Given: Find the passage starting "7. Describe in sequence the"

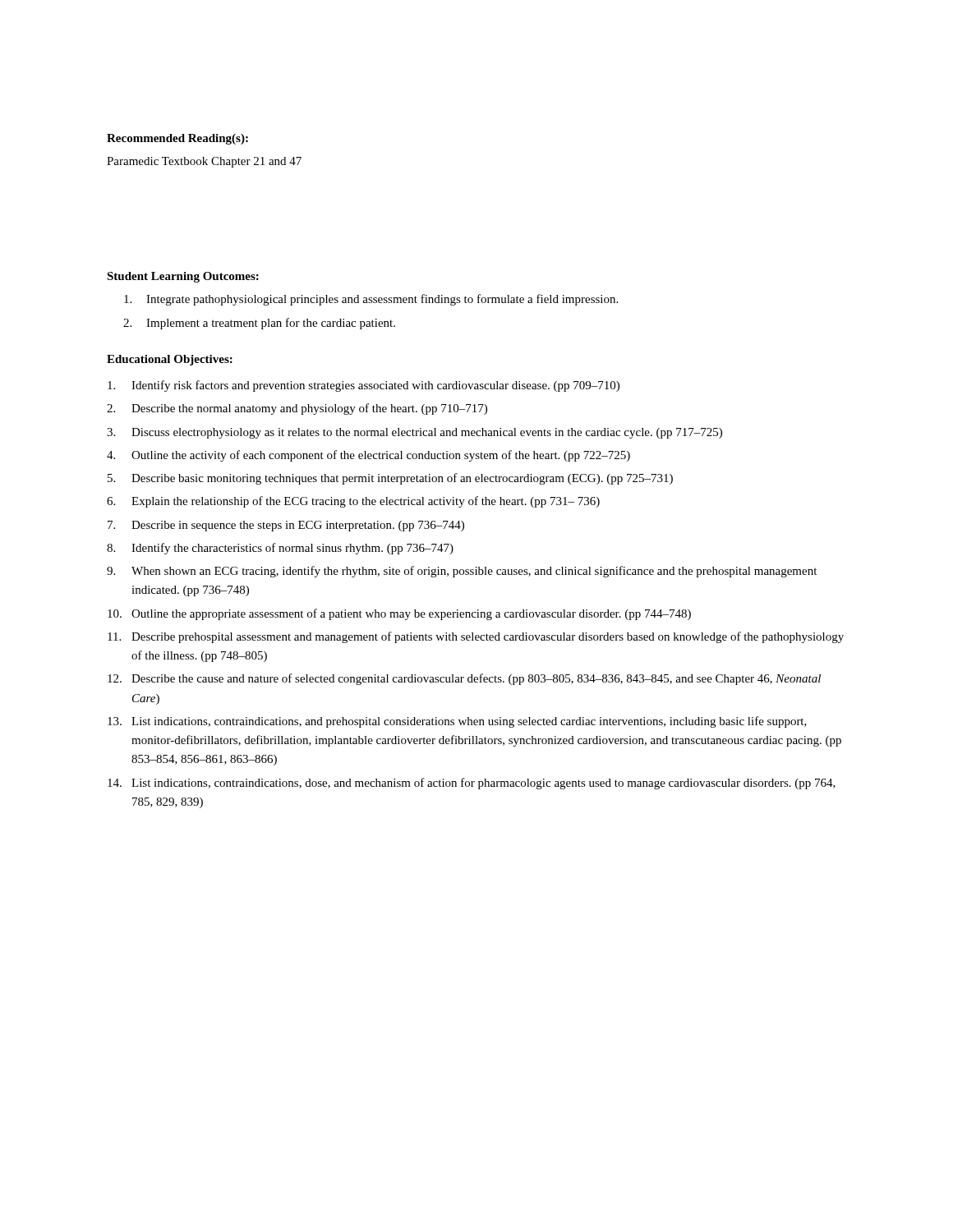Looking at the screenshot, I should click(x=286, y=526).
